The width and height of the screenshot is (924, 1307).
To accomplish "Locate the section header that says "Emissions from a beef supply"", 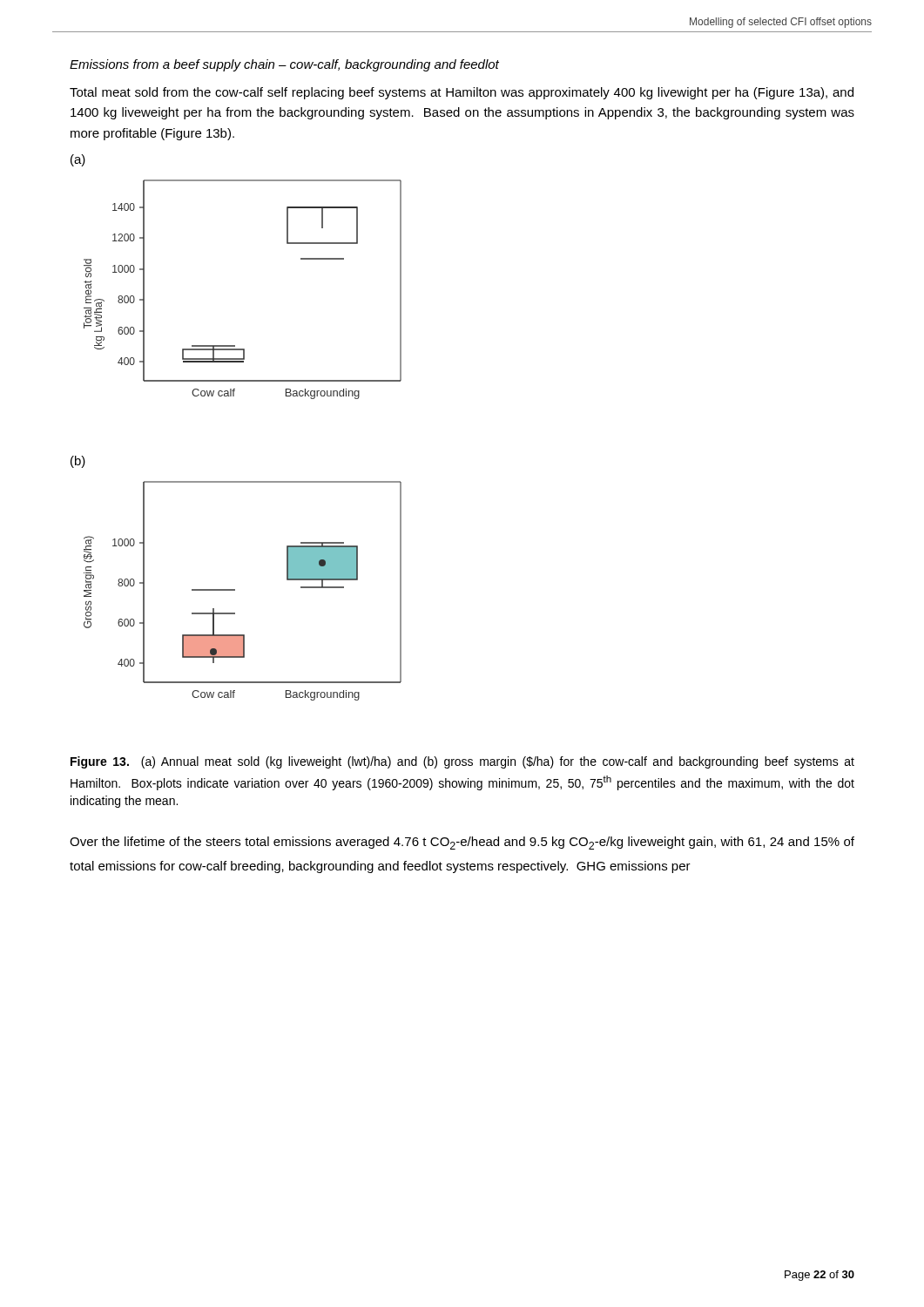I will coord(284,64).
